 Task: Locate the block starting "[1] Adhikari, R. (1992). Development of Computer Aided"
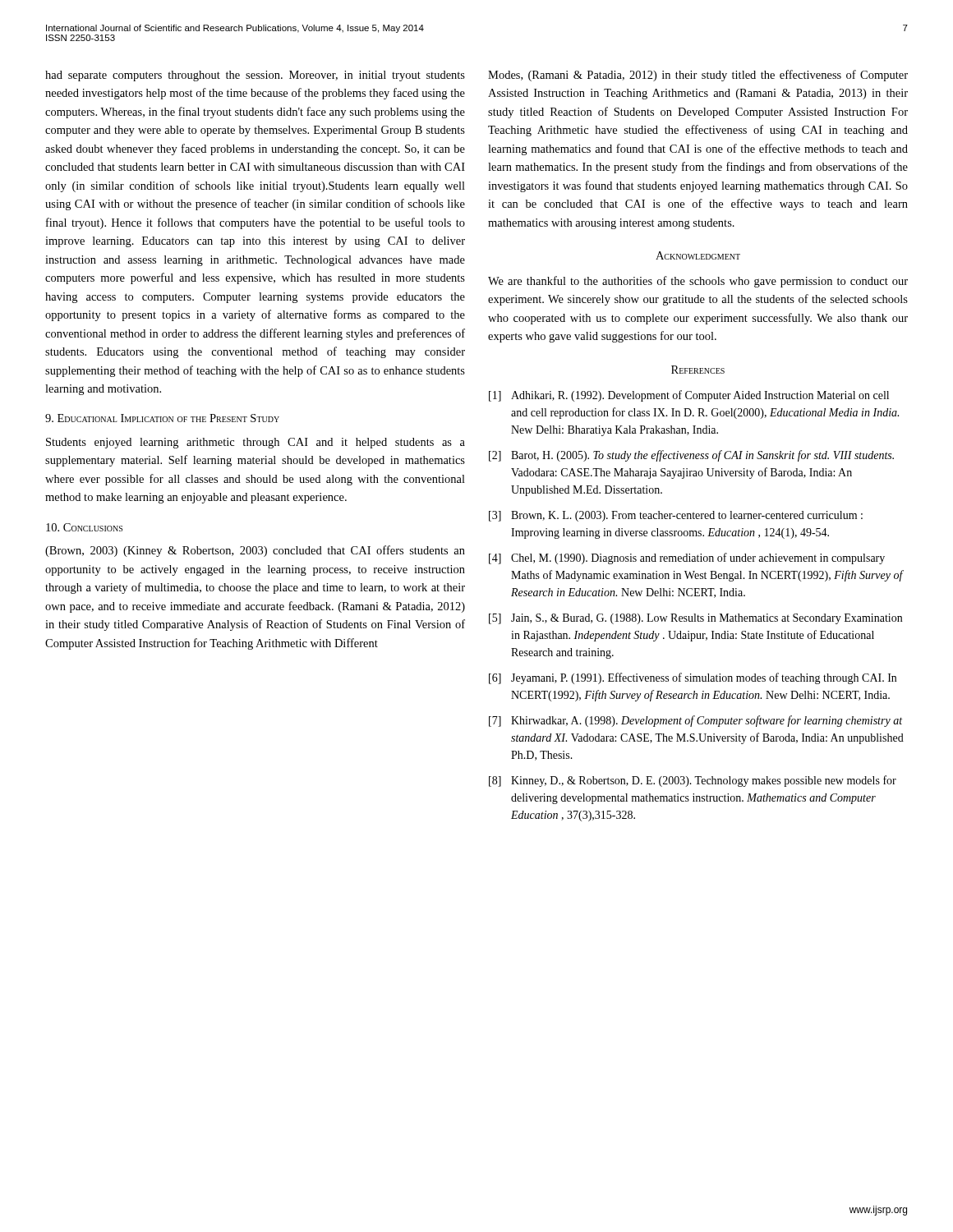tap(698, 413)
